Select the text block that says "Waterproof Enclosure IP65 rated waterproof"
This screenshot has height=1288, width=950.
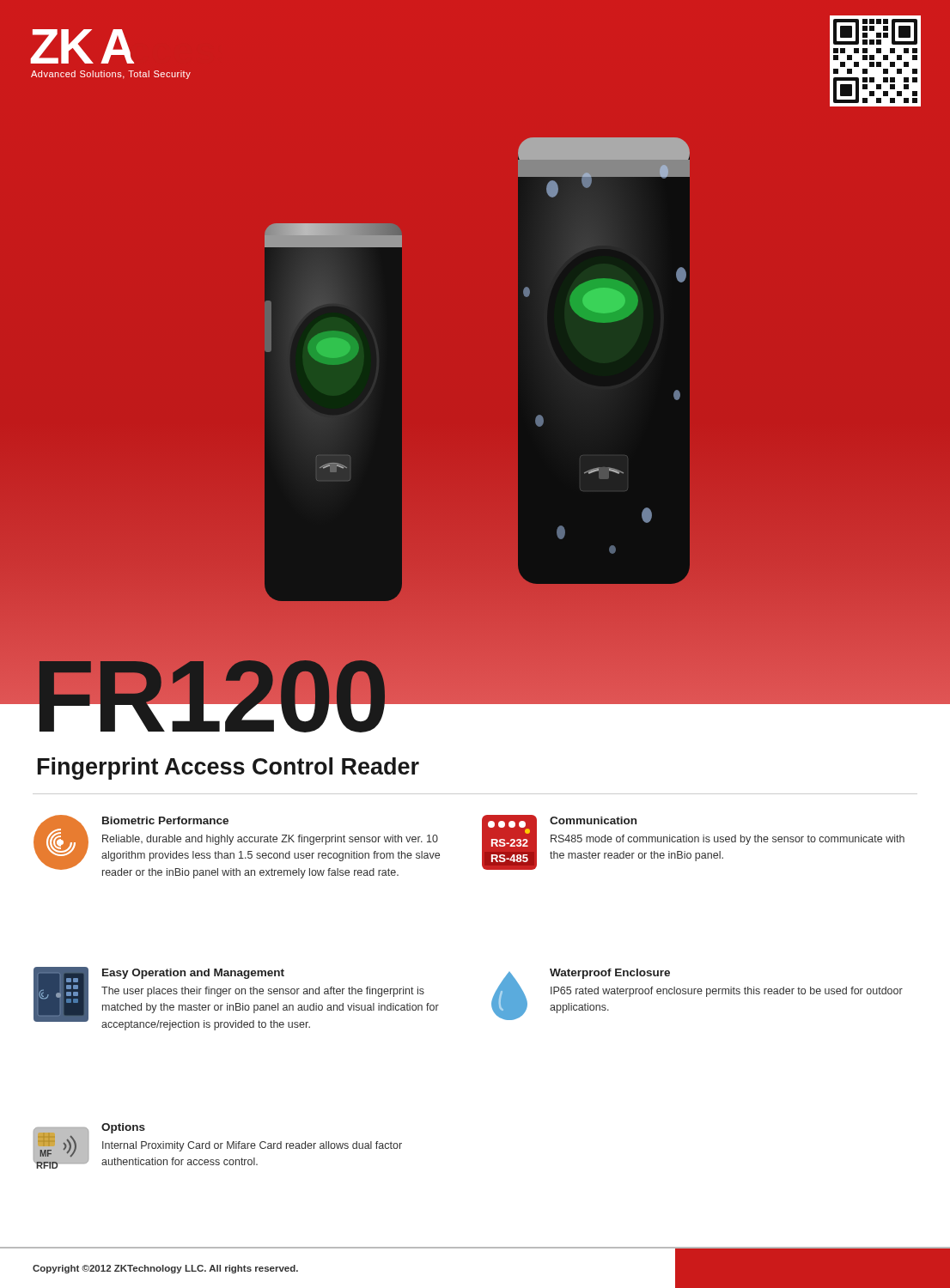(699, 996)
